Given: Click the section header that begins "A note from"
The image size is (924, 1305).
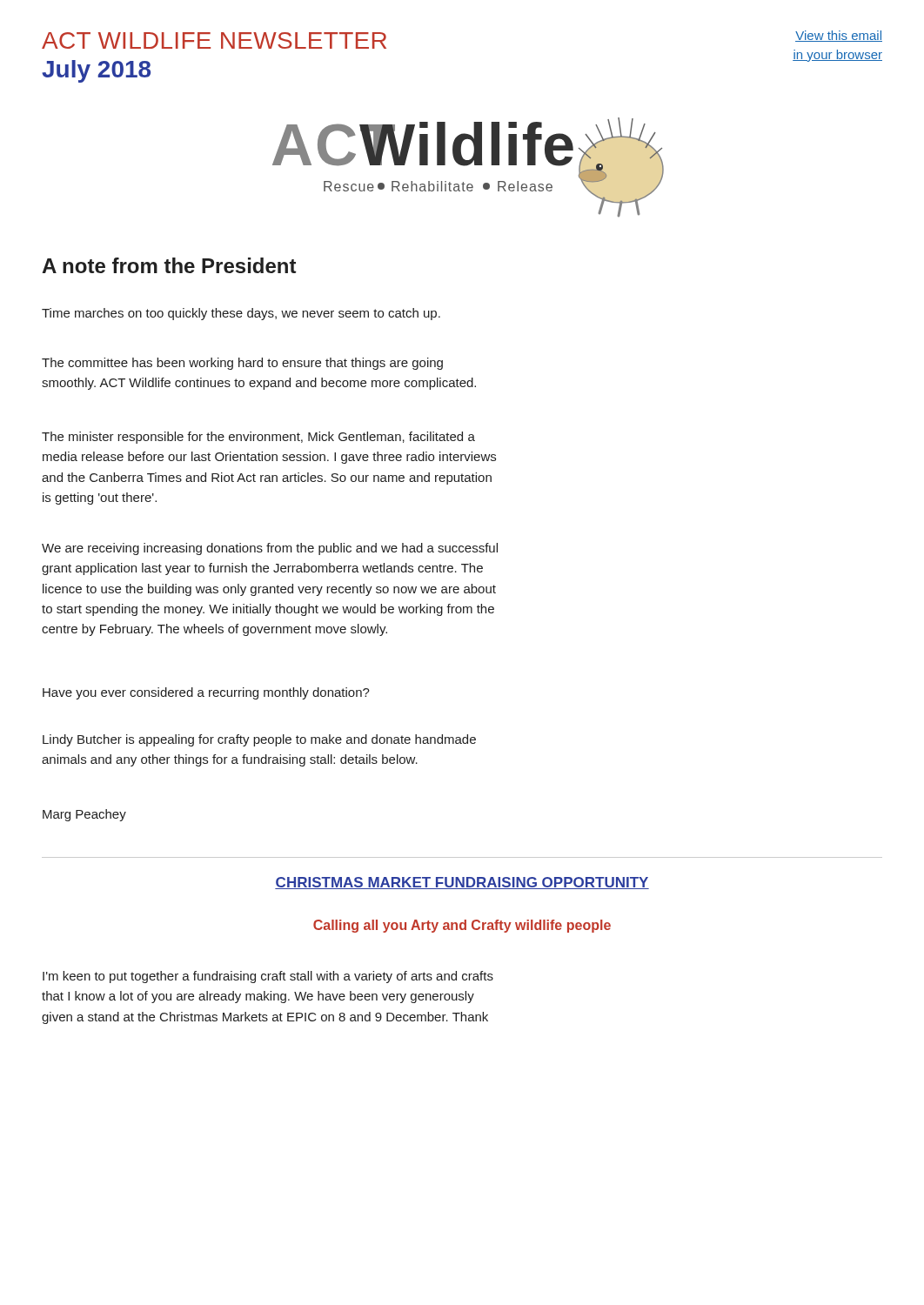Looking at the screenshot, I should [x=169, y=265].
